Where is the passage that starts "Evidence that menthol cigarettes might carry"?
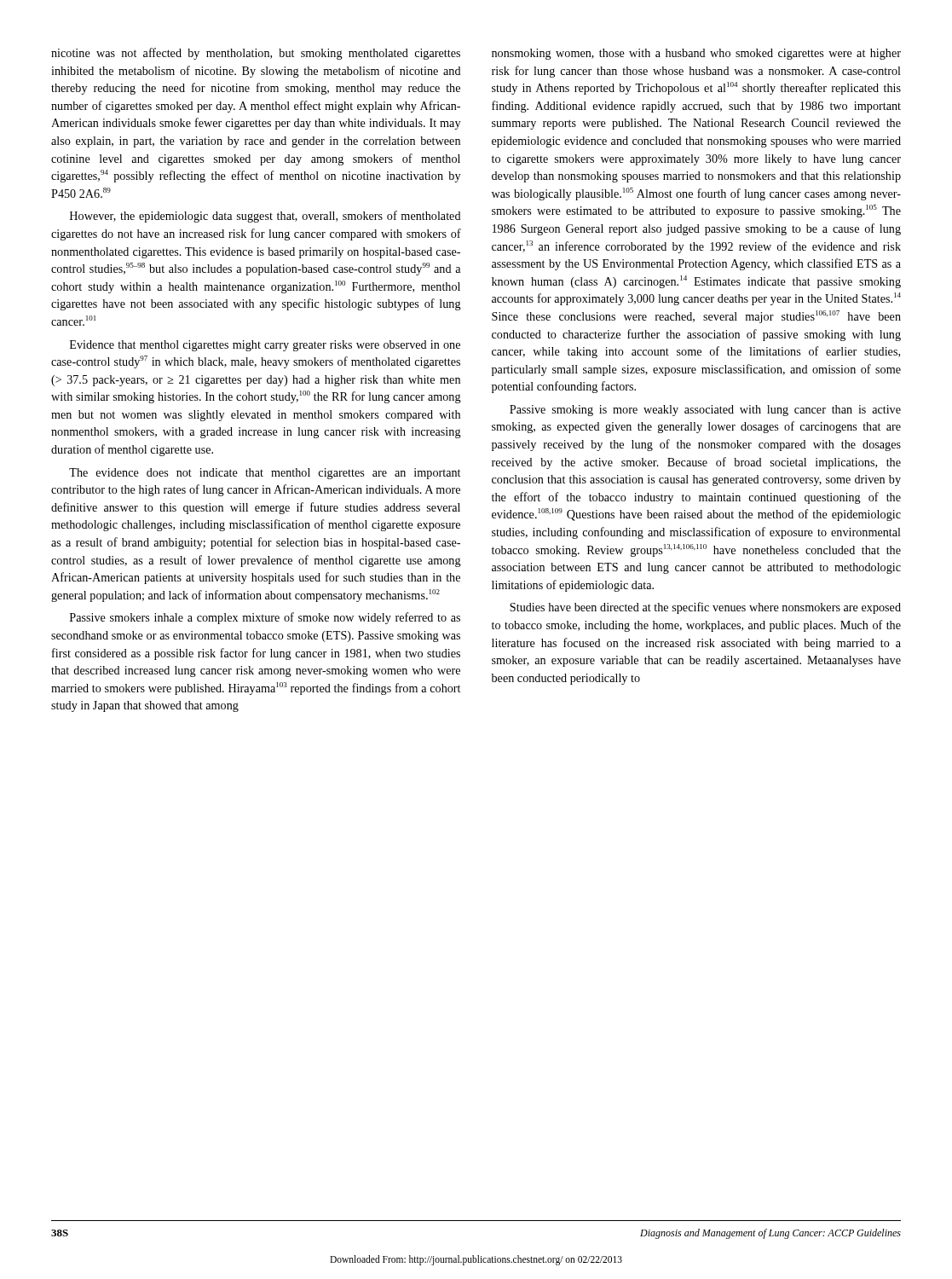Viewport: 952px width, 1279px height. [x=256, y=397]
